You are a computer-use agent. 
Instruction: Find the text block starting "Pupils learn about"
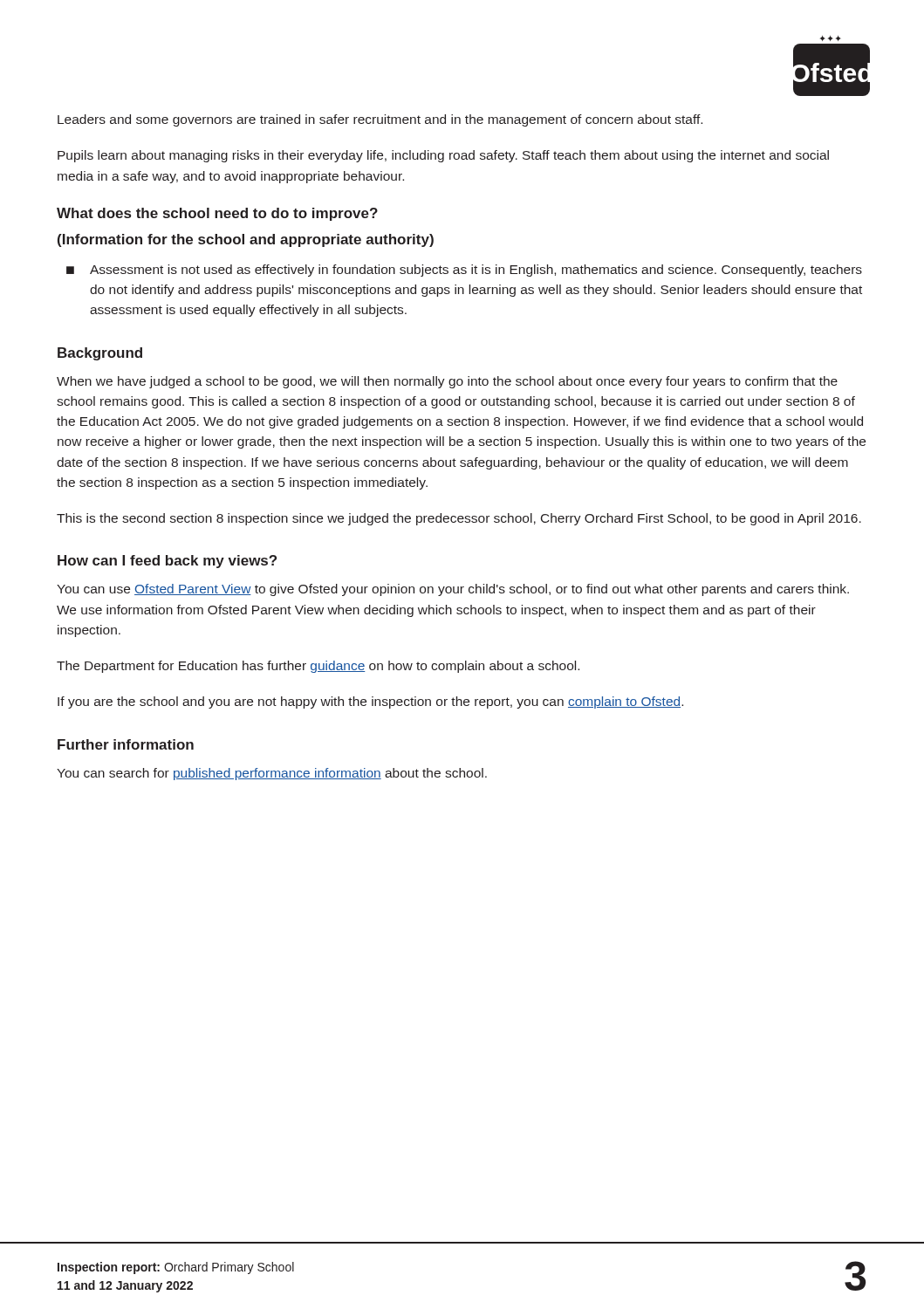[443, 165]
